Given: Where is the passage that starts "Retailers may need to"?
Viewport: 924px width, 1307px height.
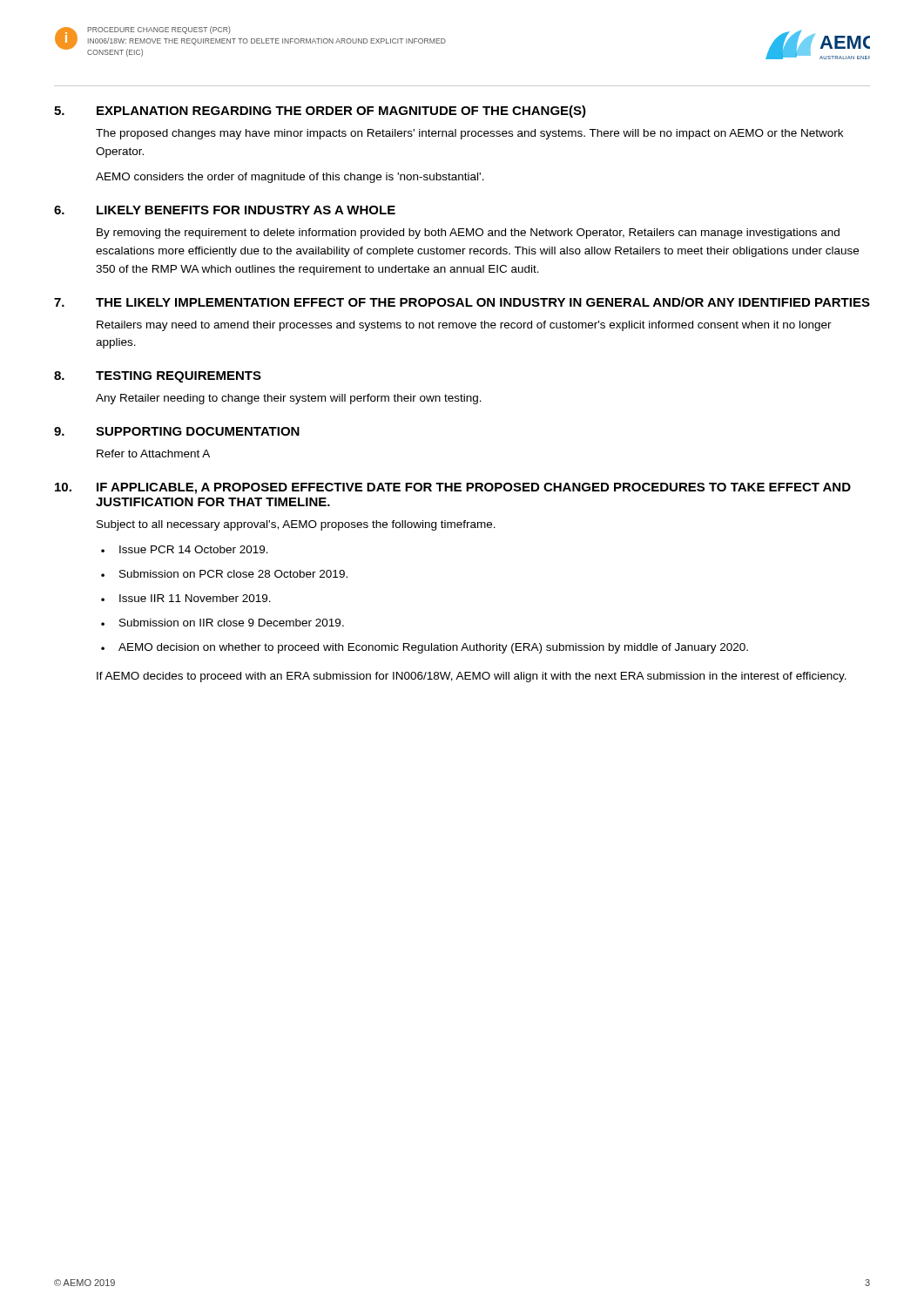Looking at the screenshot, I should pyautogui.click(x=464, y=333).
